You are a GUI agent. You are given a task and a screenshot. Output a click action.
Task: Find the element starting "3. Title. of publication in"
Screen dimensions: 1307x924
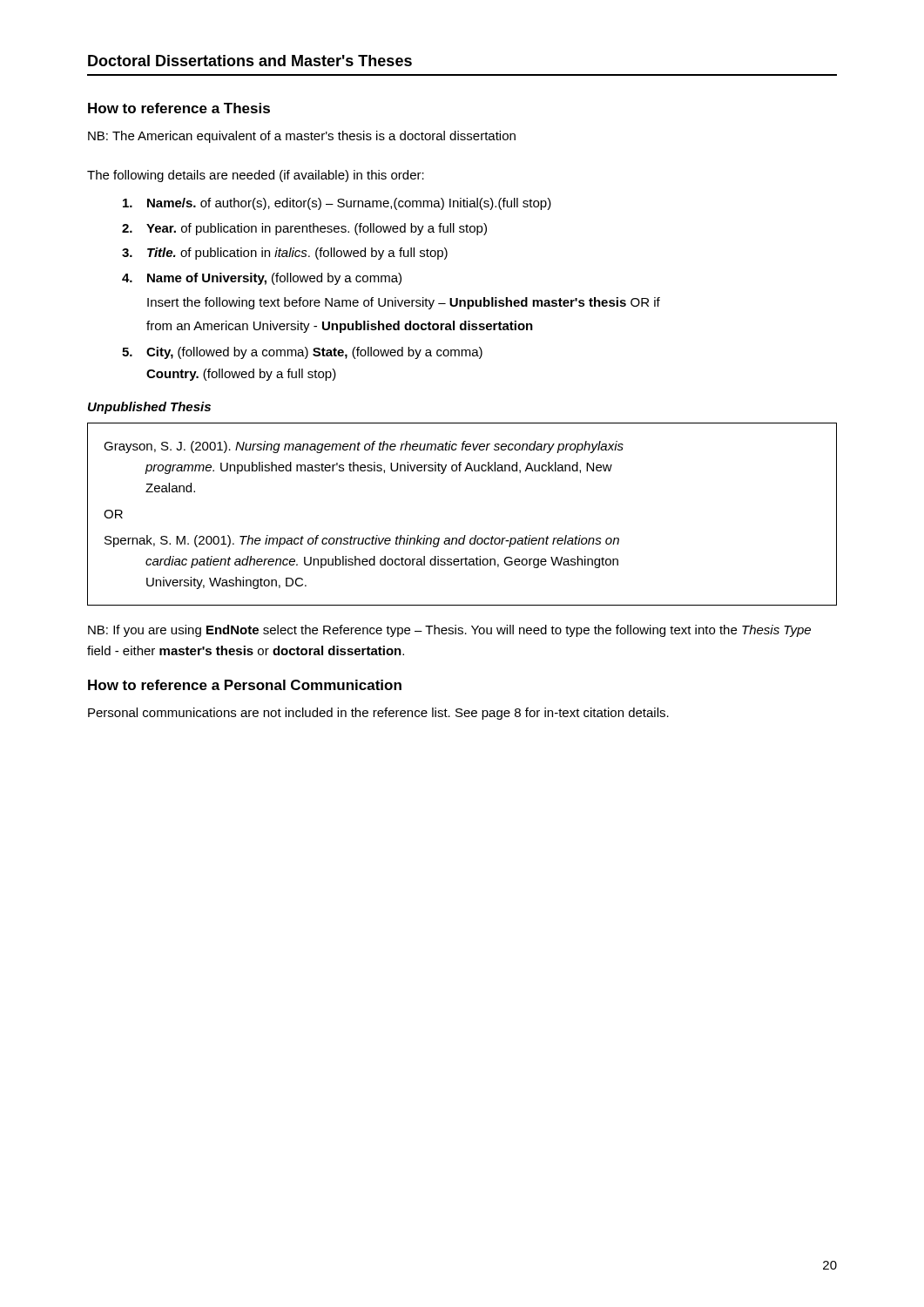click(x=285, y=254)
